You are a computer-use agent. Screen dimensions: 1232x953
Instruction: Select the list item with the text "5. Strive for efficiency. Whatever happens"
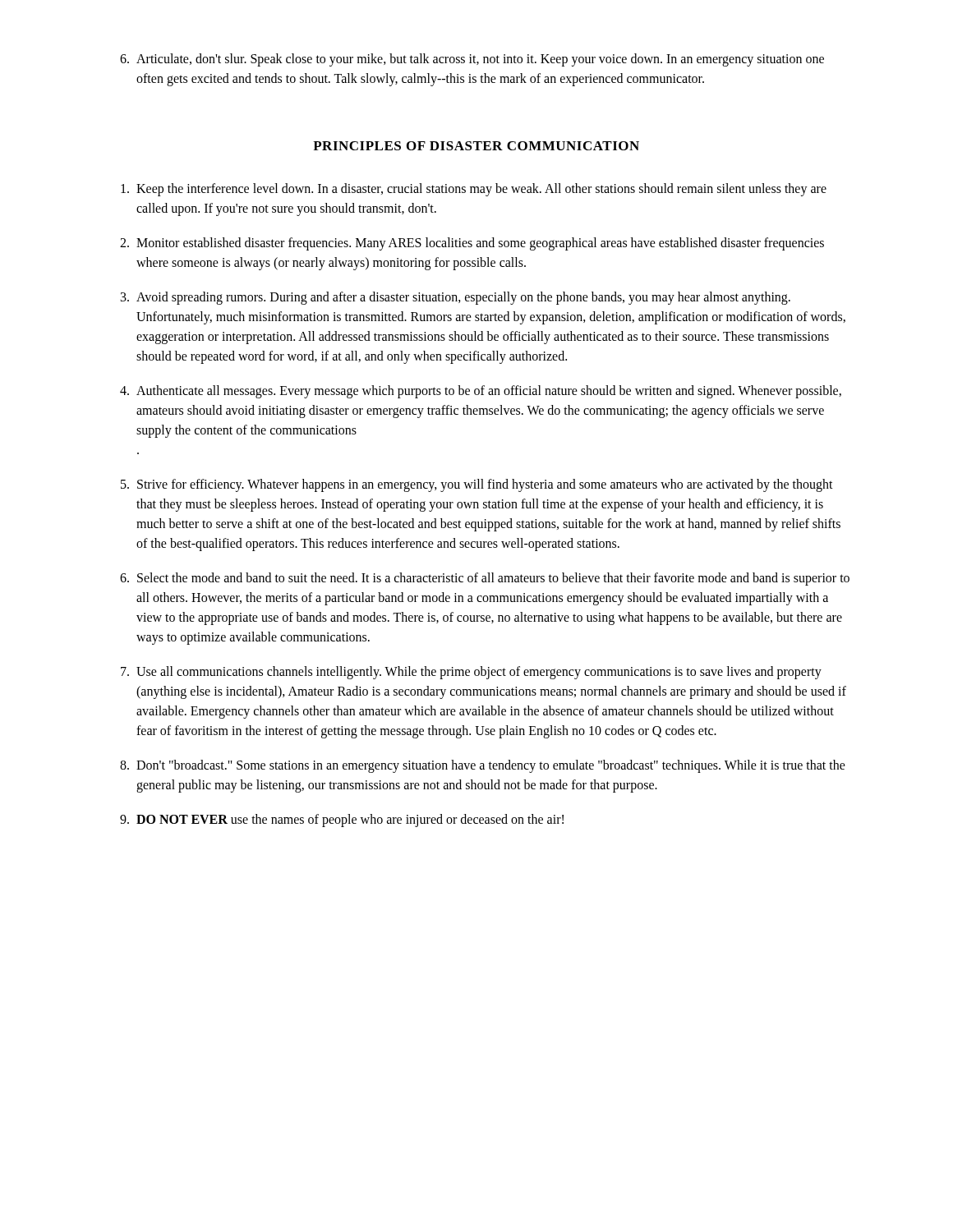pos(476,514)
